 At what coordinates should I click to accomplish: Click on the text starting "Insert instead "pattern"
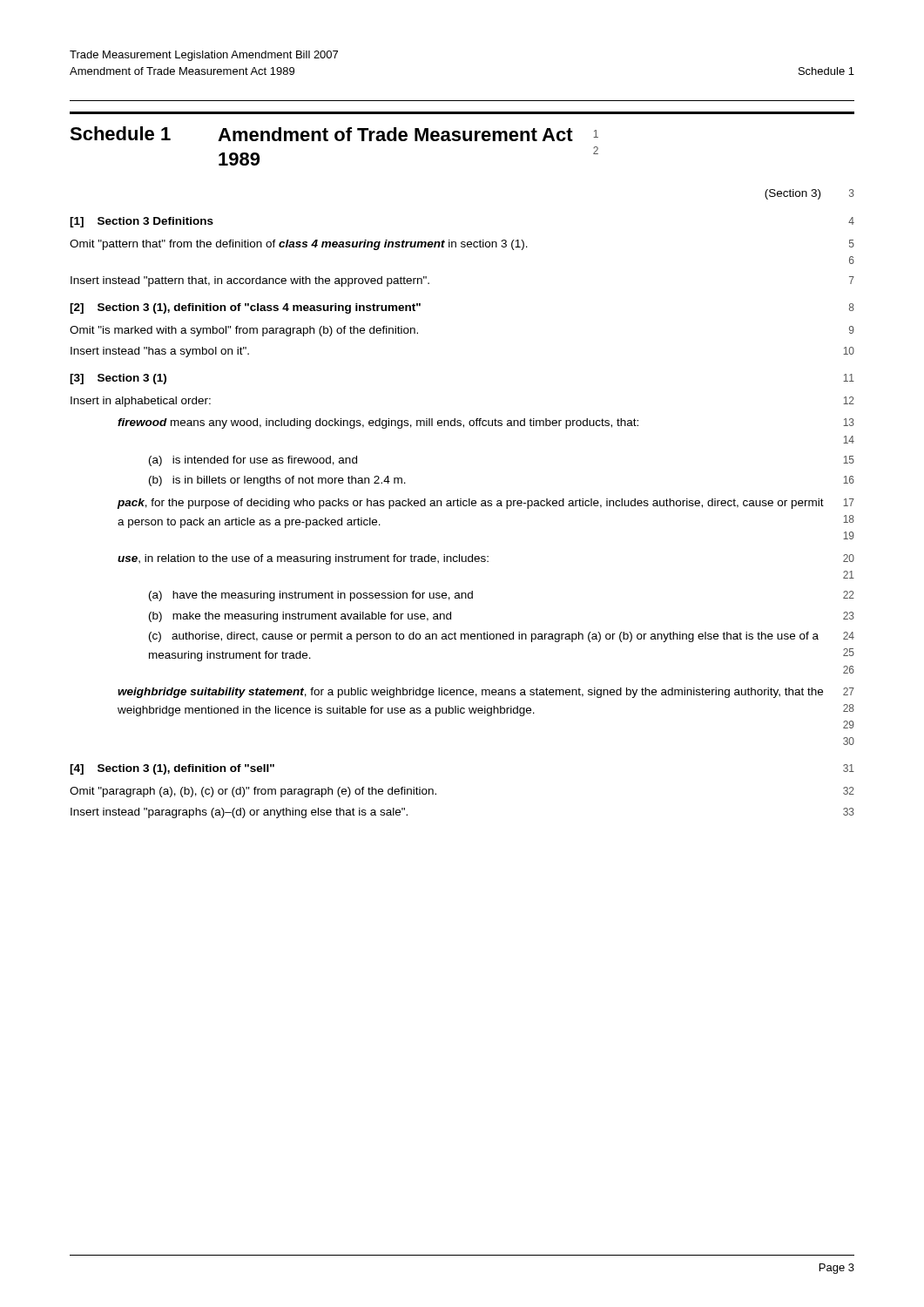pos(250,280)
